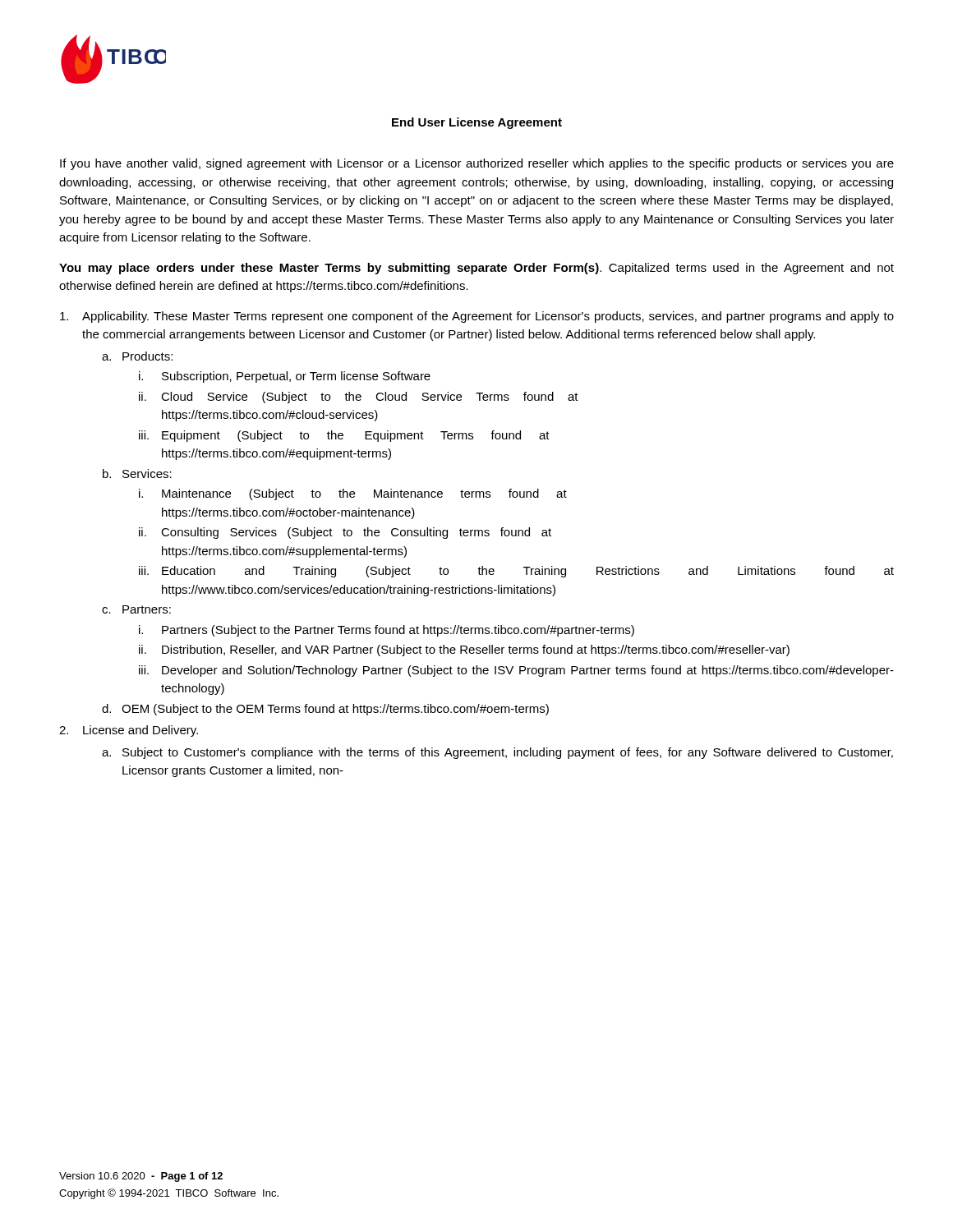Point to the passage starting "c. Partners:"

tap(137, 610)
